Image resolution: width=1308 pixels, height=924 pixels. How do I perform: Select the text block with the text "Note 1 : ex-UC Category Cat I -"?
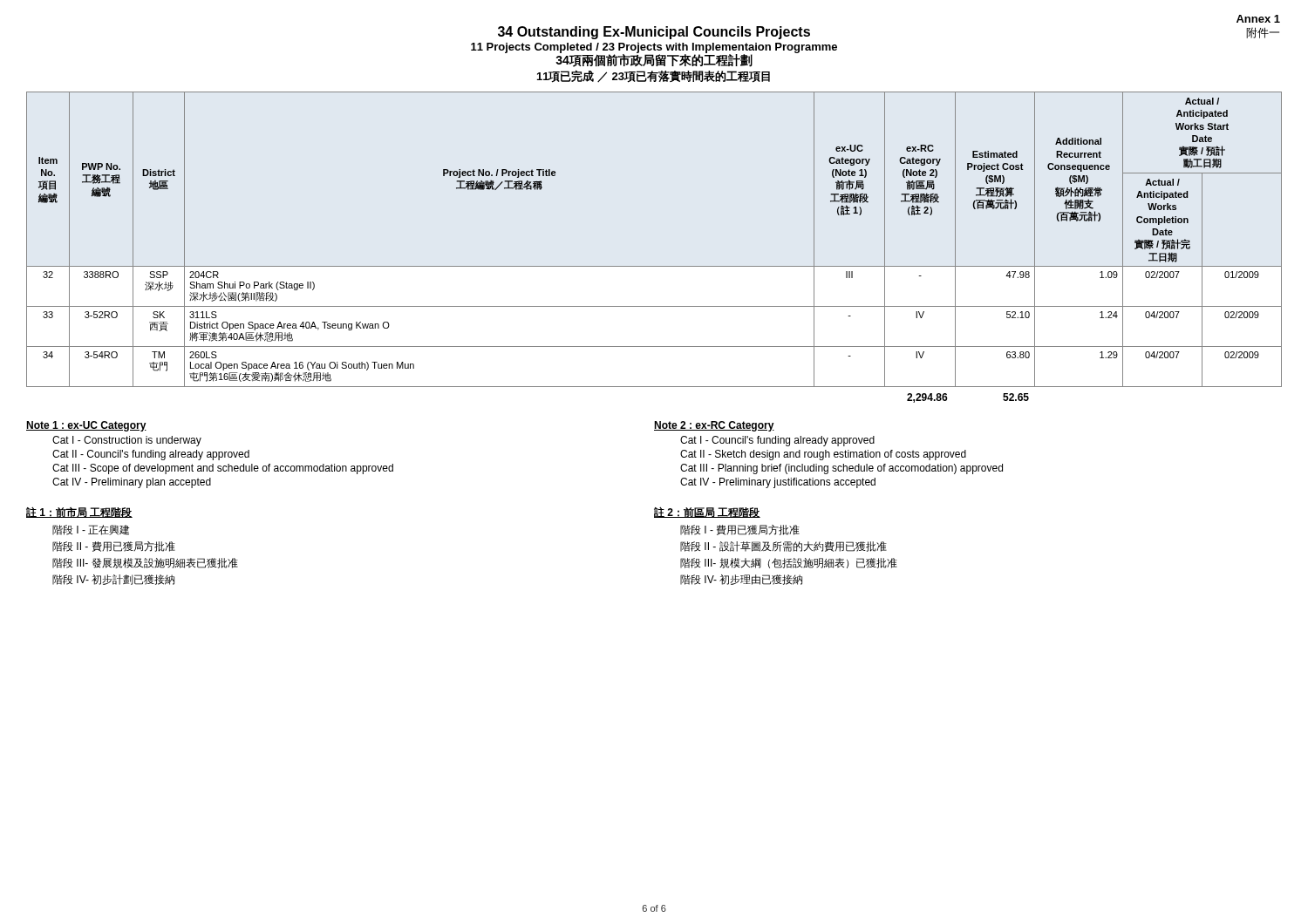(336, 454)
